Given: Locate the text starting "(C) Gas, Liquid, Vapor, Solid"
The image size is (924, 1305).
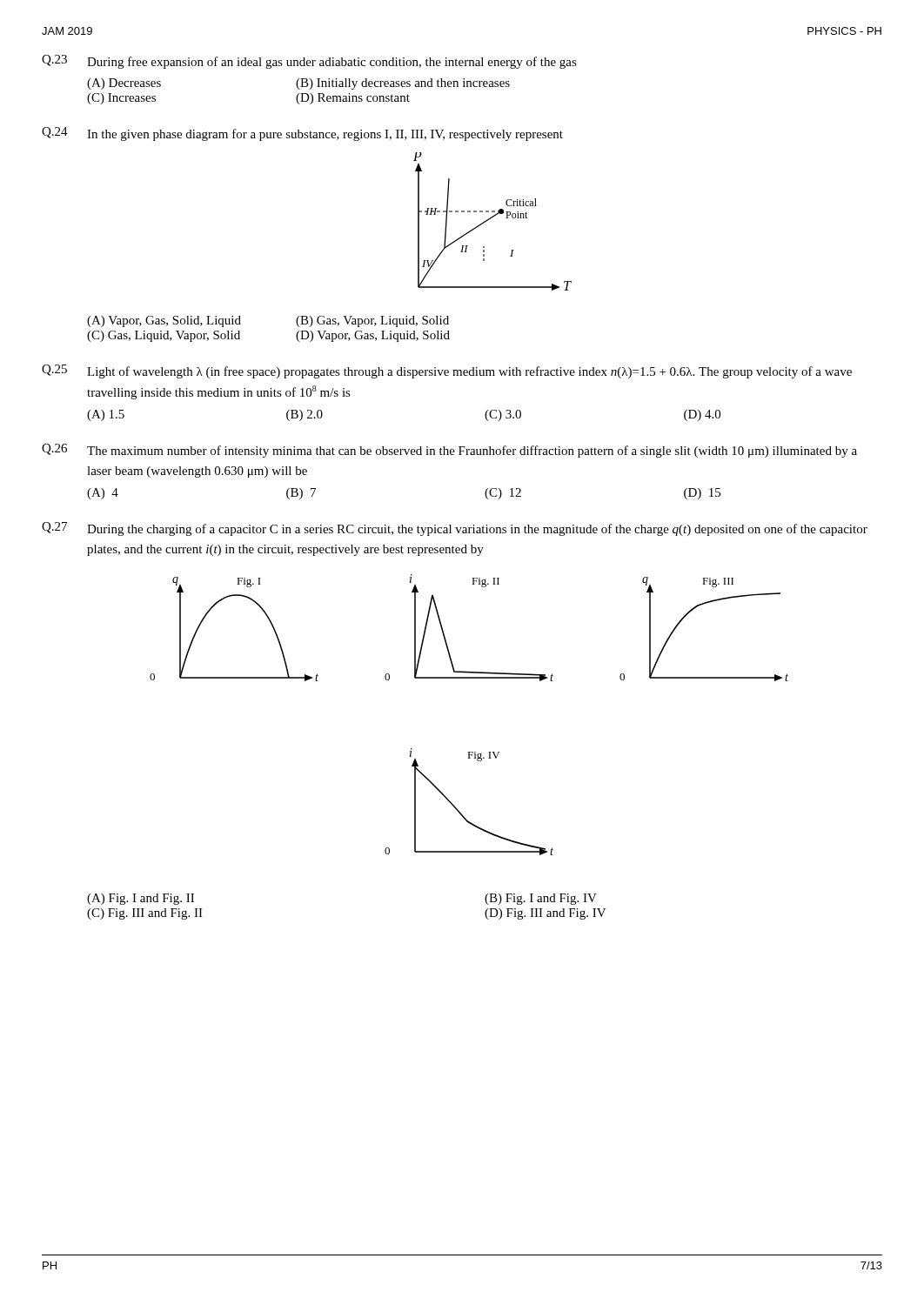Looking at the screenshot, I should click(164, 335).
